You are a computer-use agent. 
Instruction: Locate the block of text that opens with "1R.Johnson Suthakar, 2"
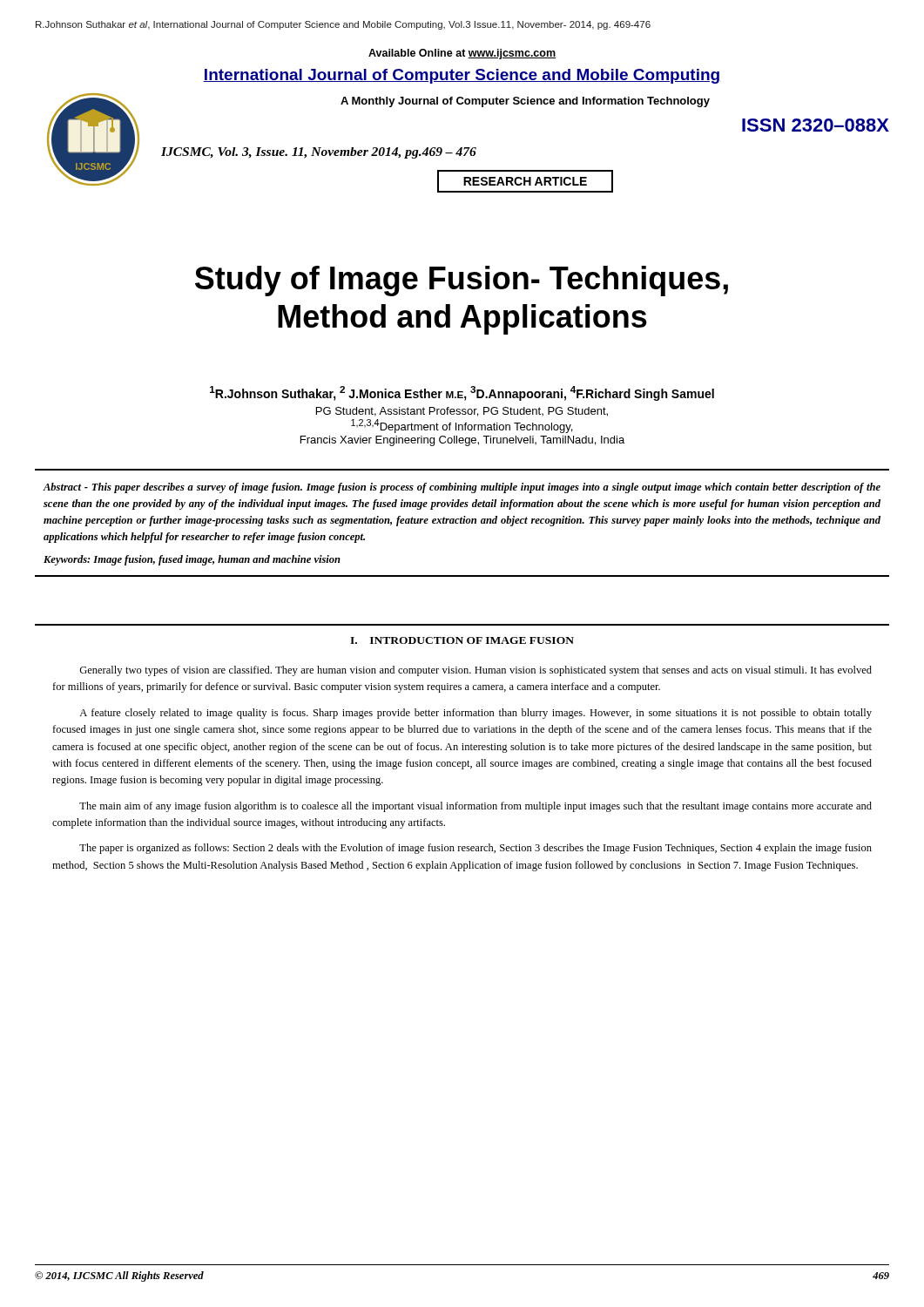tap(462, 415)
